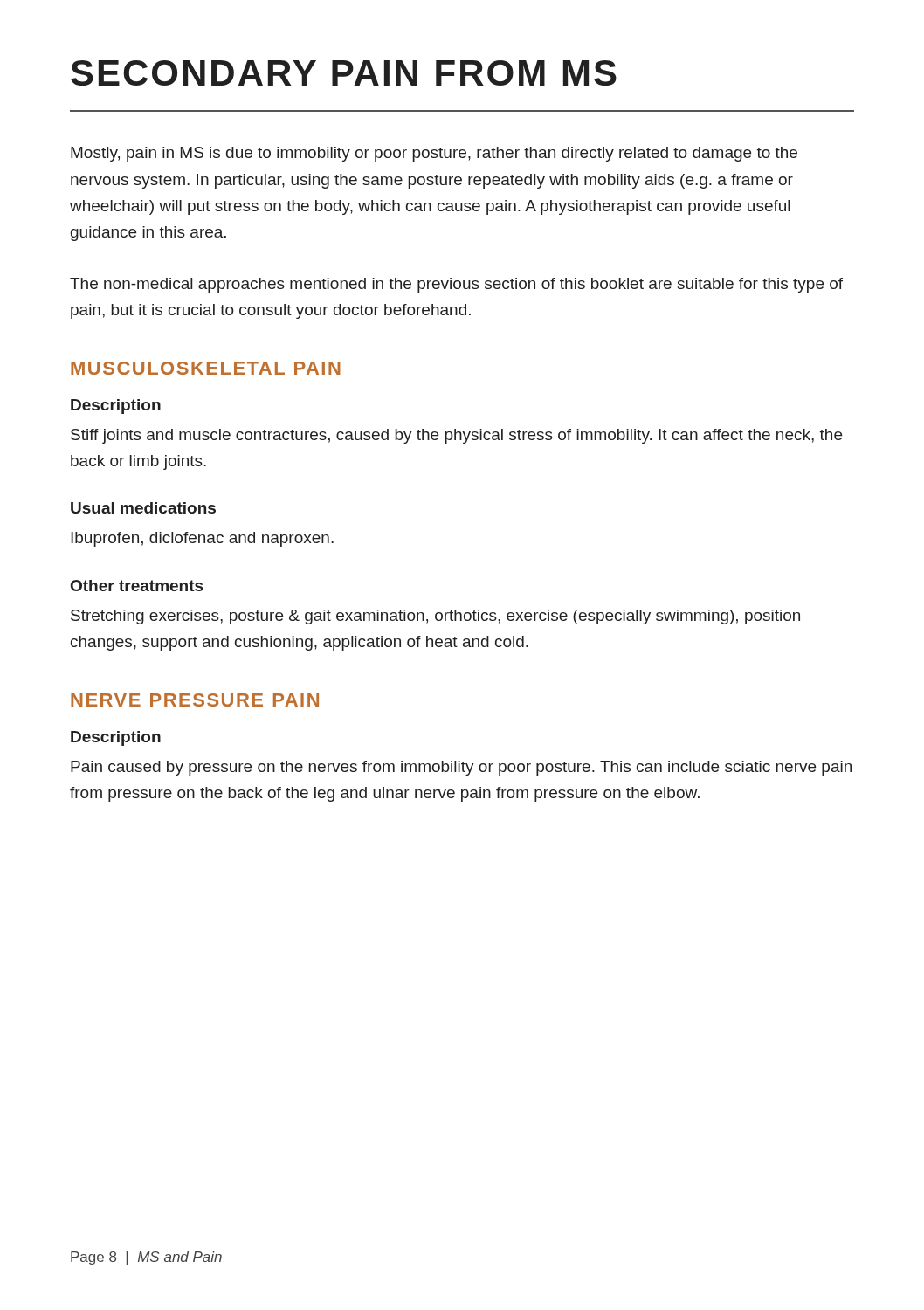
Task: Locate the element starting "Mostly, pain in MS is due to"
Action: (x=462, y=193)
